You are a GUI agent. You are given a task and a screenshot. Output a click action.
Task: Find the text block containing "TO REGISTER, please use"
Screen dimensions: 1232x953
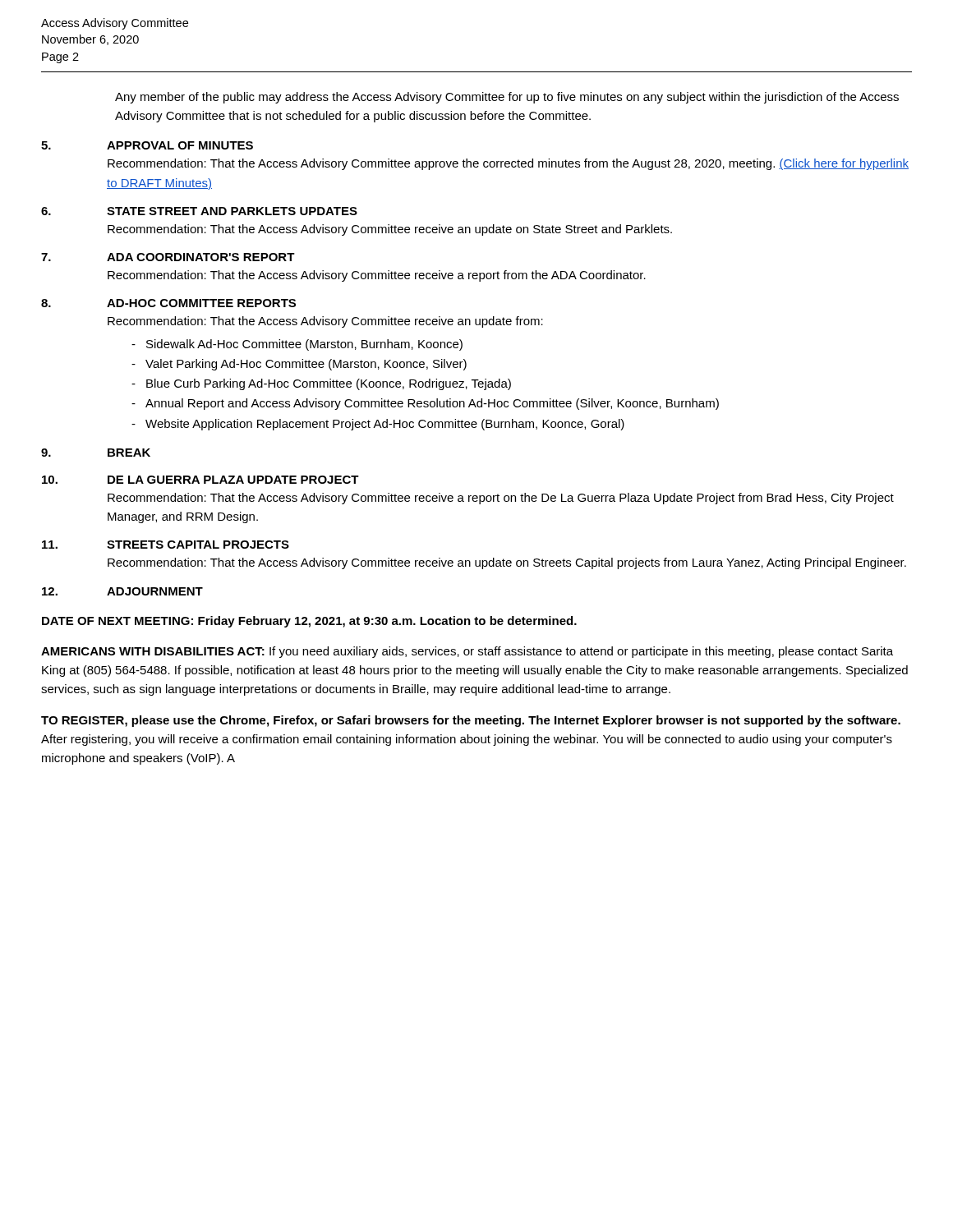pos(471,739)
